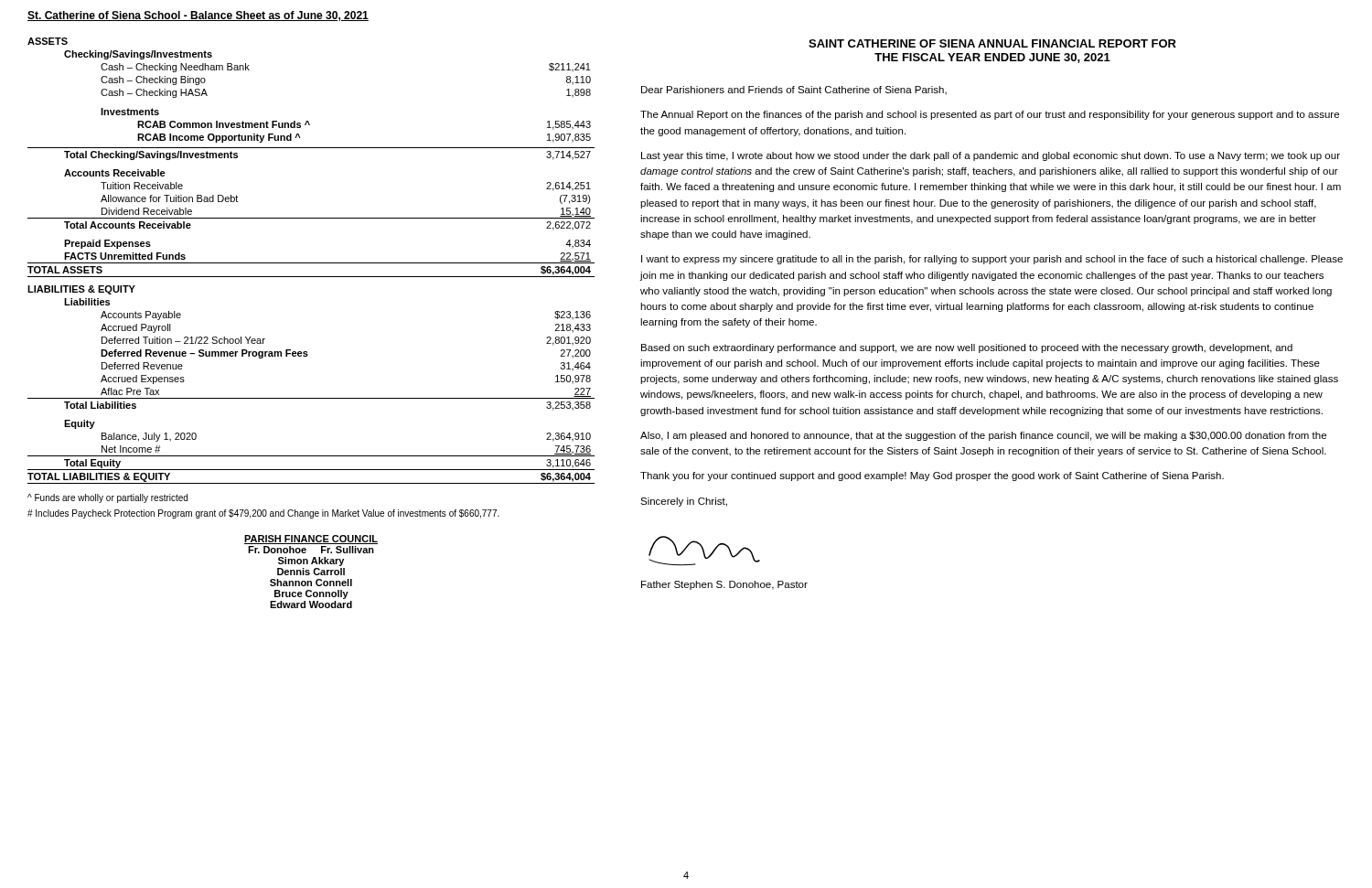The image size is (1372, 888).
Task: Select the block starting "Father Stephen S."
Action: click(724, 584)
